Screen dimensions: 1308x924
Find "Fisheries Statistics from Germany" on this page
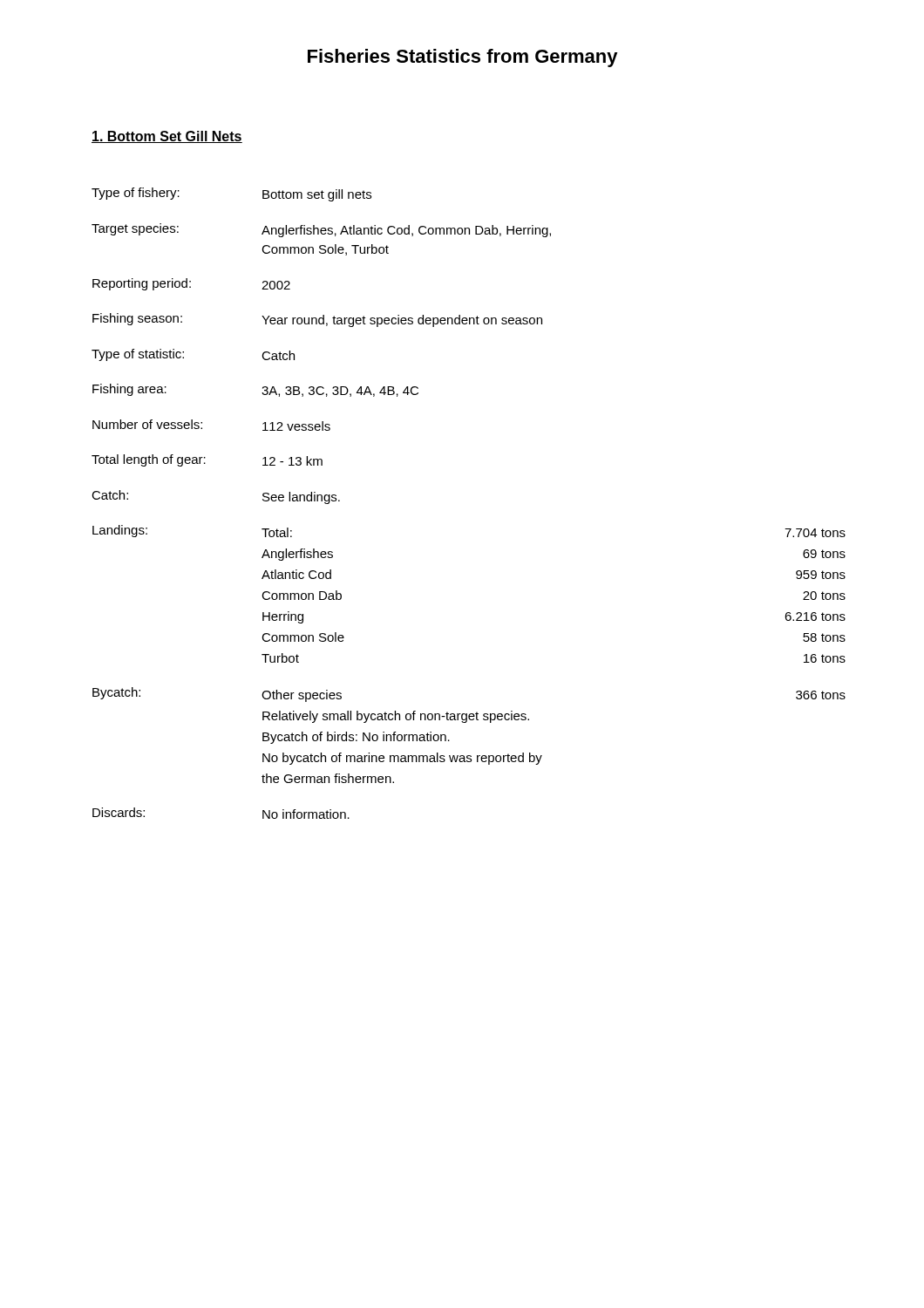(462, 57)
